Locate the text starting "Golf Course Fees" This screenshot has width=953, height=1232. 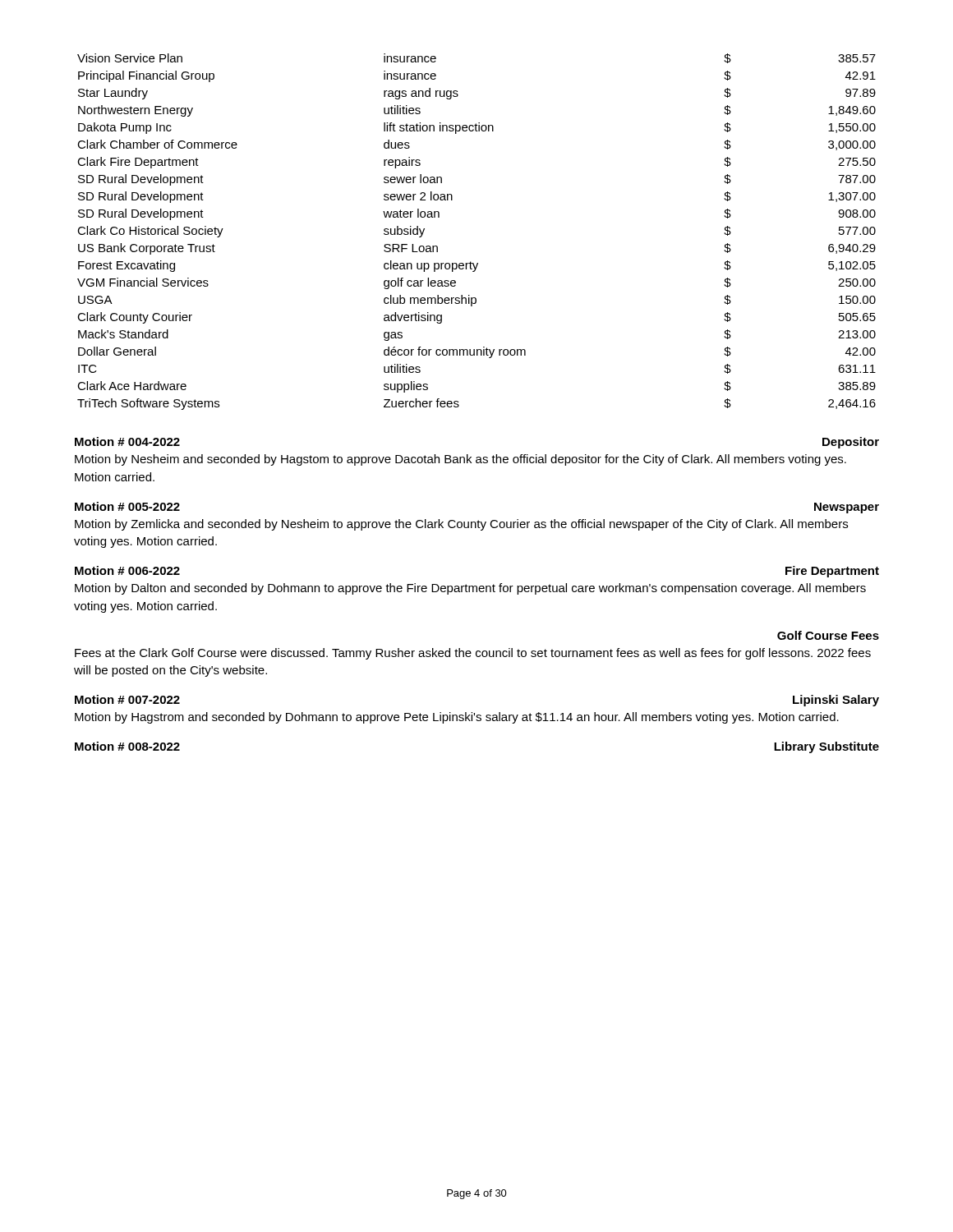click(828, 635)
